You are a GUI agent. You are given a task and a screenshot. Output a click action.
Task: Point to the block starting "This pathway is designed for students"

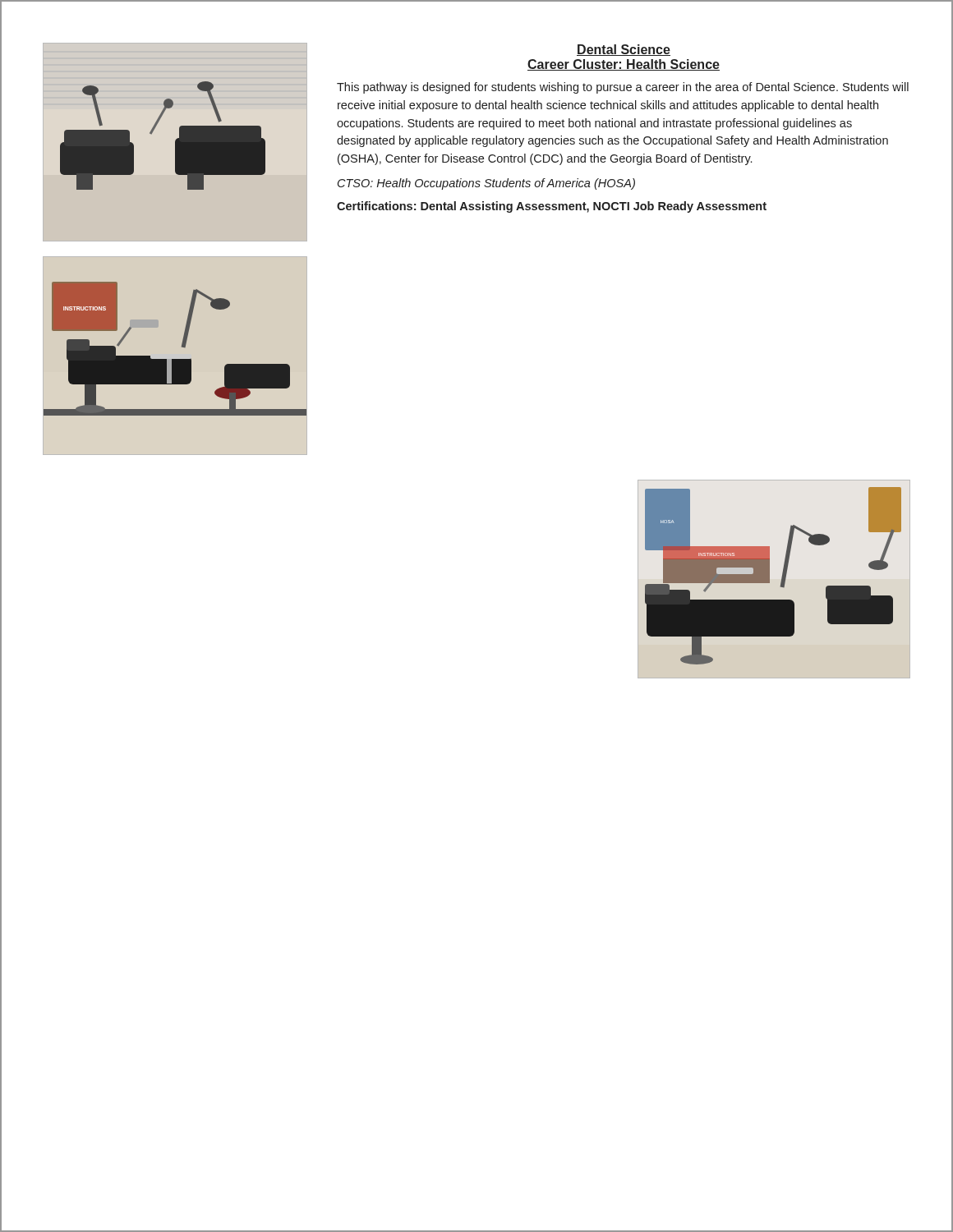(x=623, y=123)
